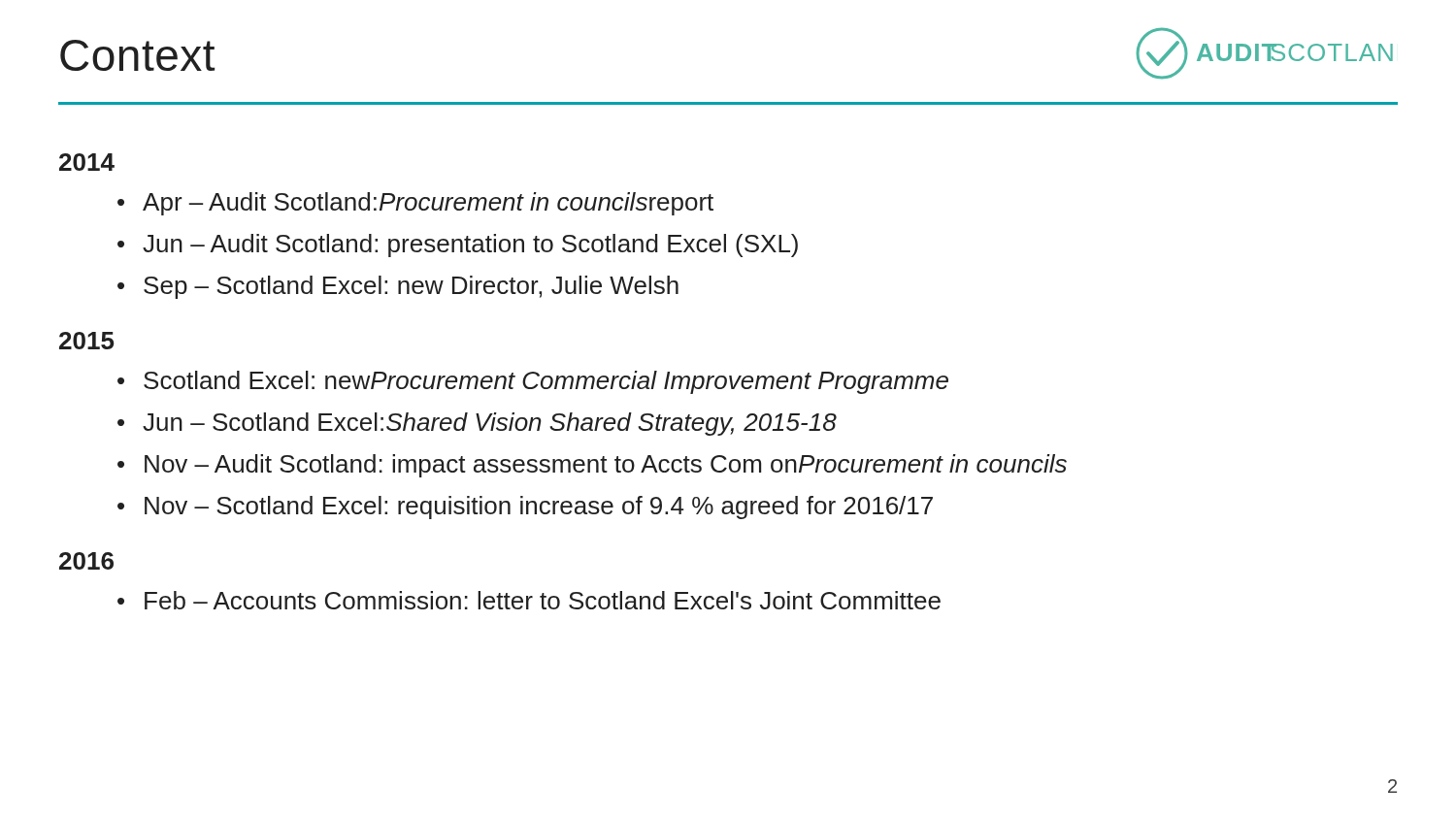Click a logo
This screenshot has height=819, width=1456.
click(1267, 55)
